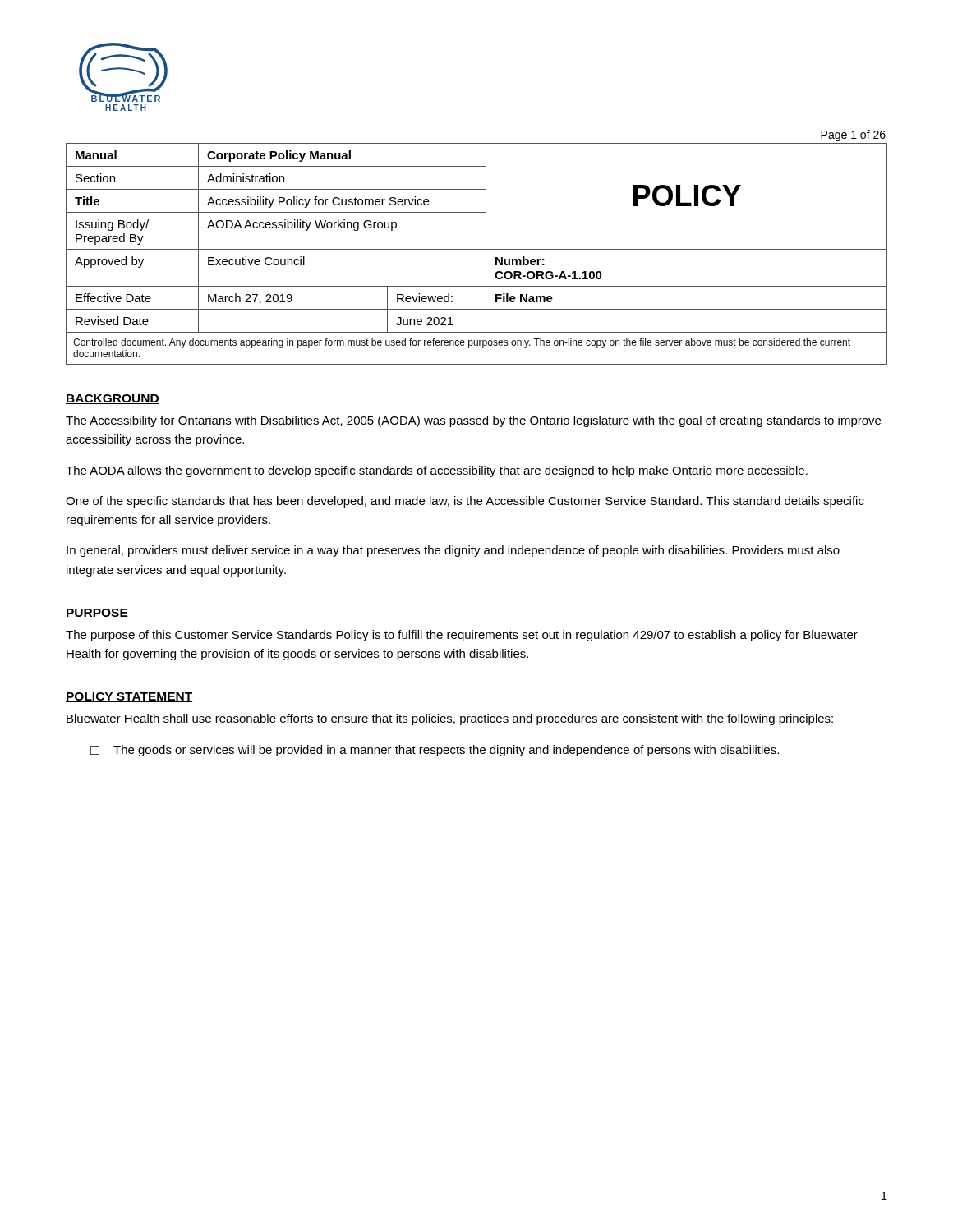This screenshot has width=953, height=1232.
Task: Locate the text block with the text "Bluewater Health shall use reasonable efforts to ensure"
Action: [x=450, y=718]
